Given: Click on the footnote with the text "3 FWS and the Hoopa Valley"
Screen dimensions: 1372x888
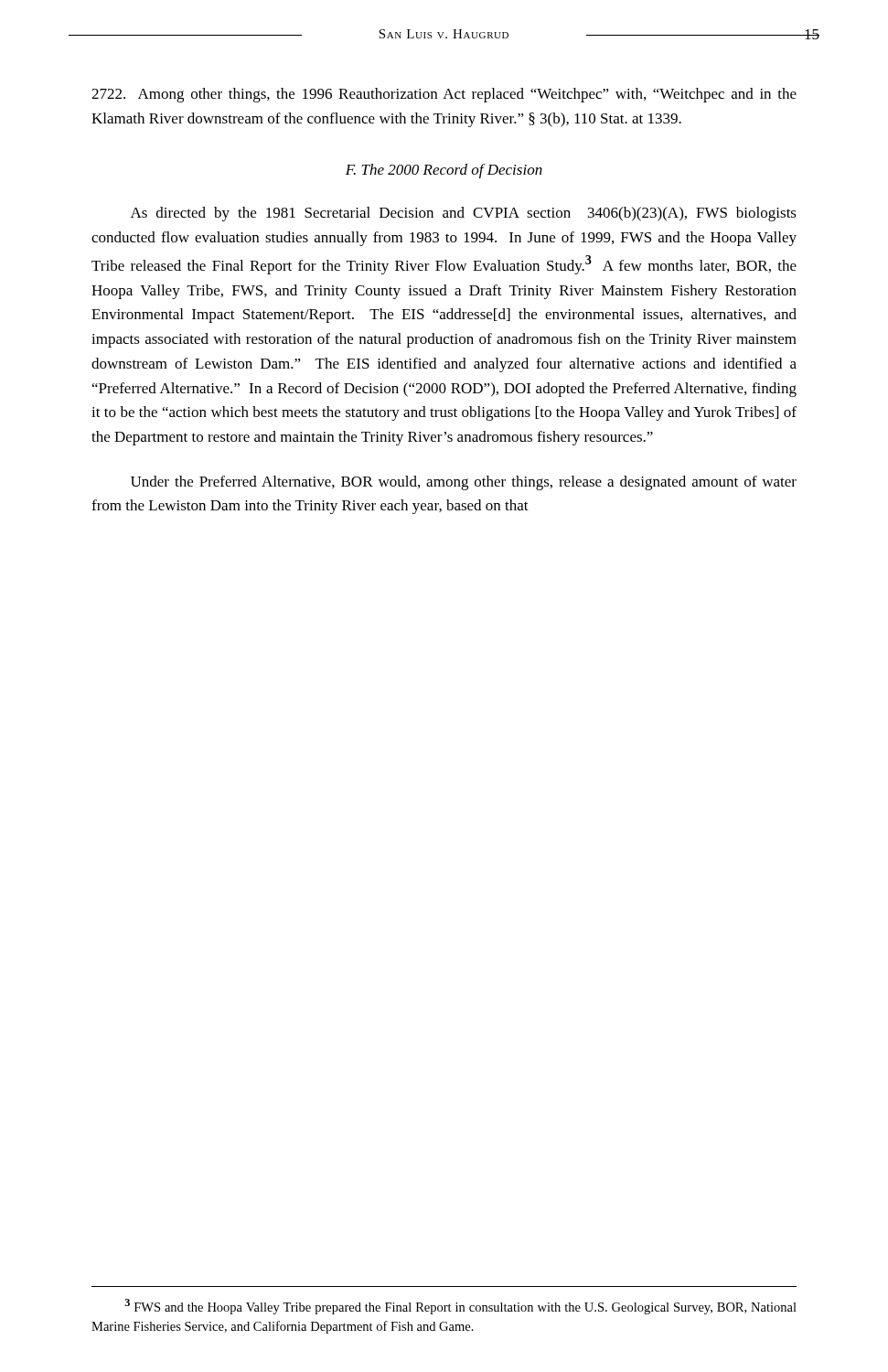Looking at the screenshot, I should [444, 1316].
